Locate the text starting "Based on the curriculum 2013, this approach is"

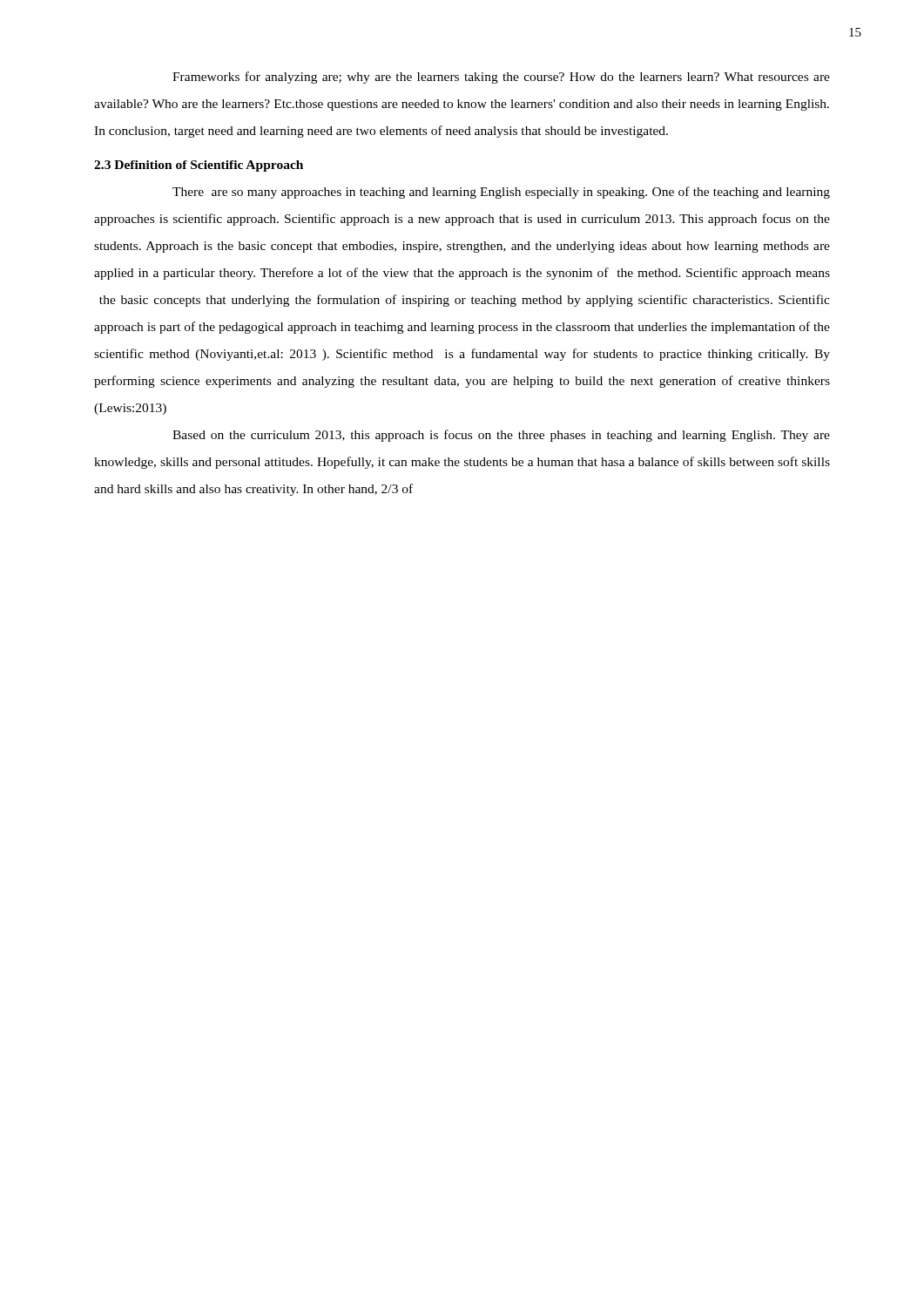(x=462, y=461)
